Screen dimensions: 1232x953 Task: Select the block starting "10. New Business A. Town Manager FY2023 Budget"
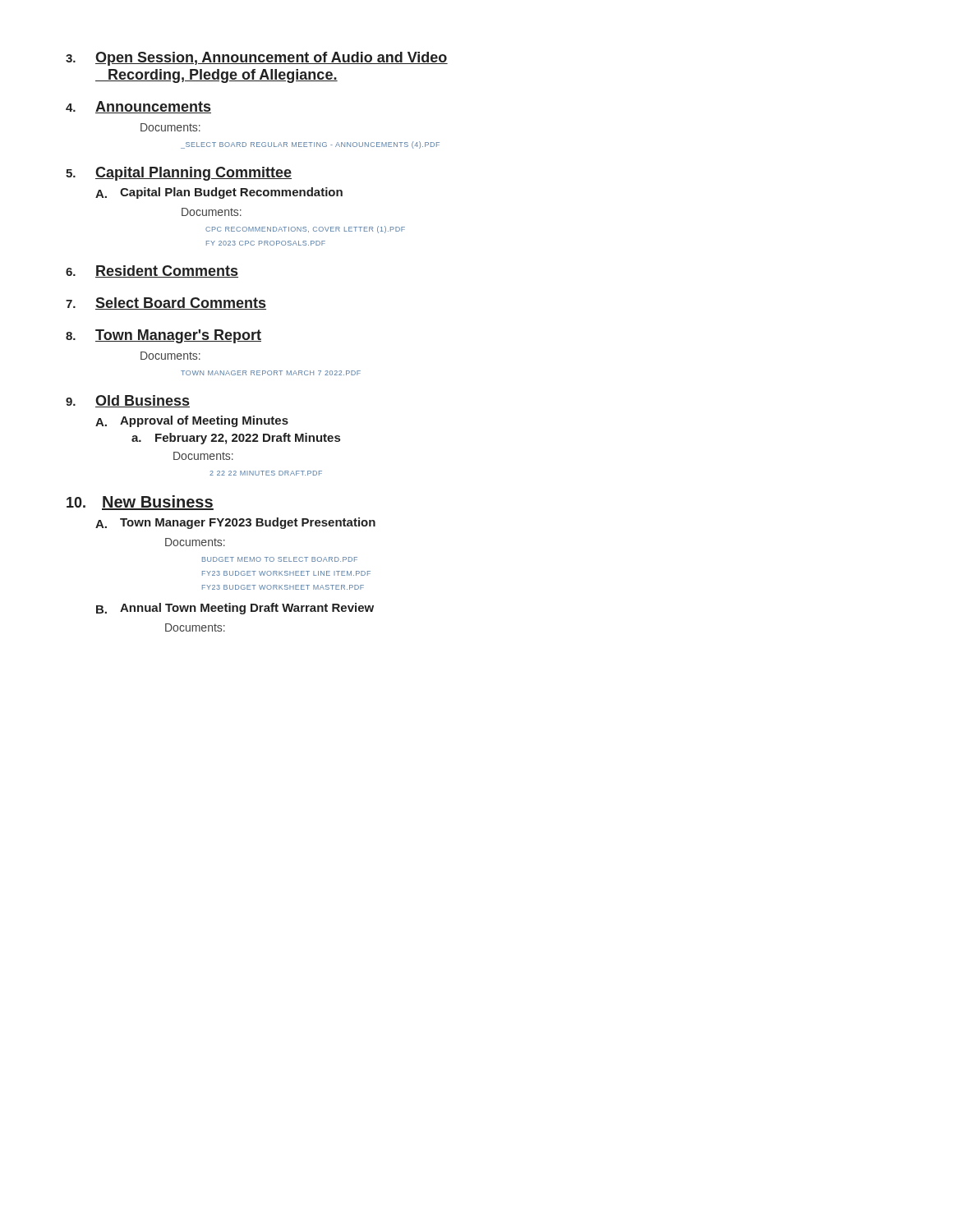[x=140, y=503]
